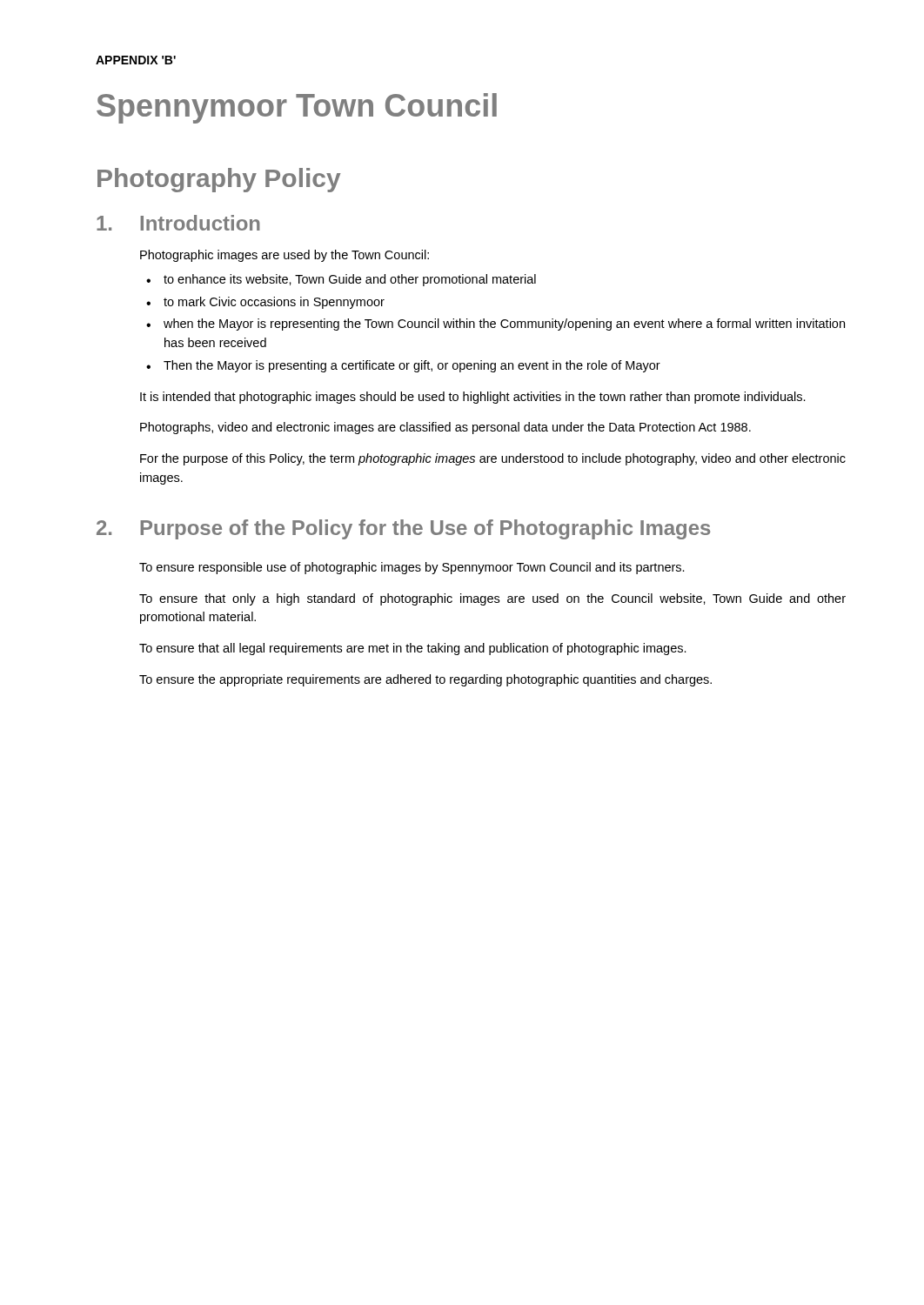Find the block starting "Spennymoor Town Council"
Viewport: 924px width, 1305px height.
[297, 106]
